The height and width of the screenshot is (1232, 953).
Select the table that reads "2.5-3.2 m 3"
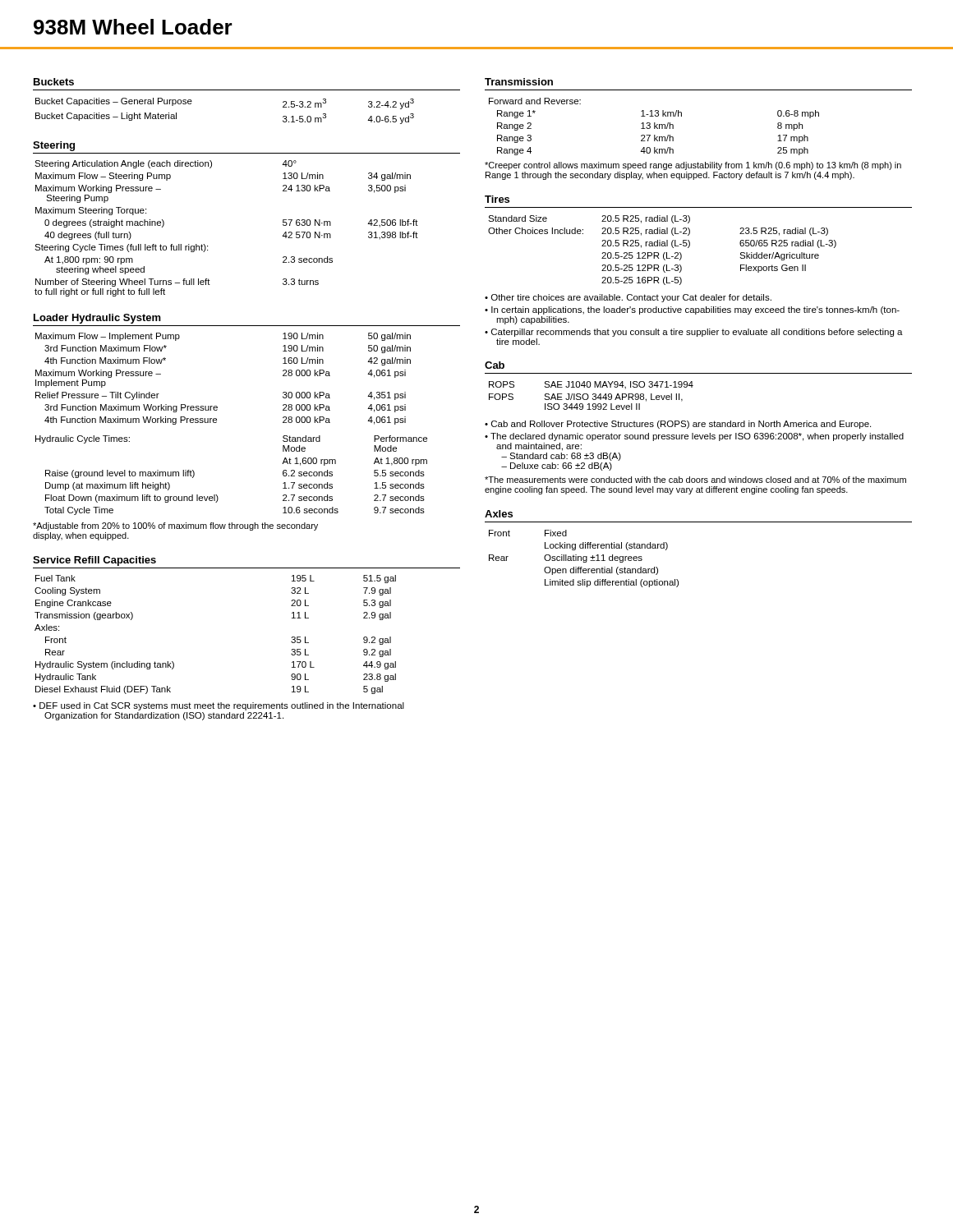click(x=246, y=110)
